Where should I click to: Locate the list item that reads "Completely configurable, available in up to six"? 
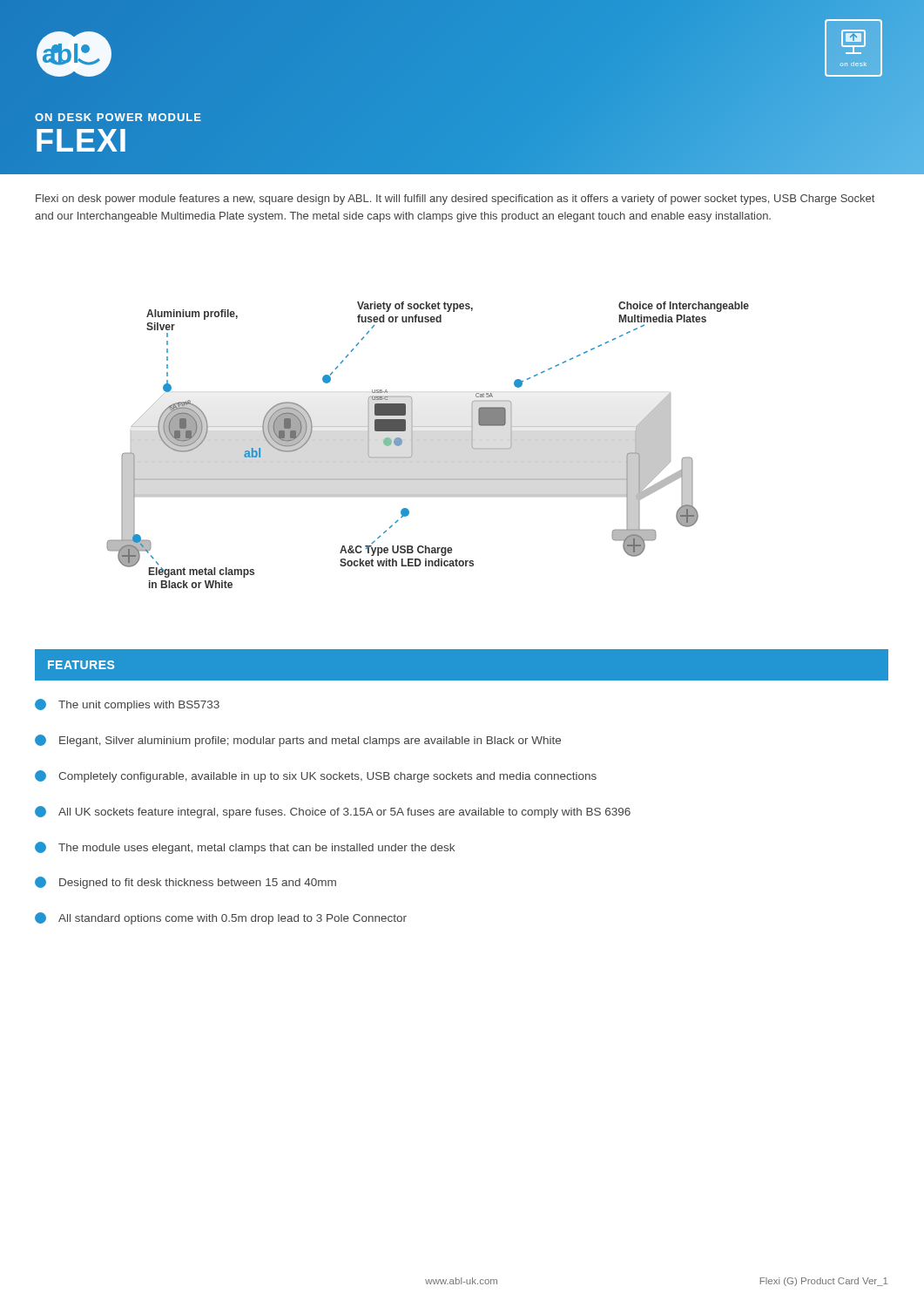316,777
